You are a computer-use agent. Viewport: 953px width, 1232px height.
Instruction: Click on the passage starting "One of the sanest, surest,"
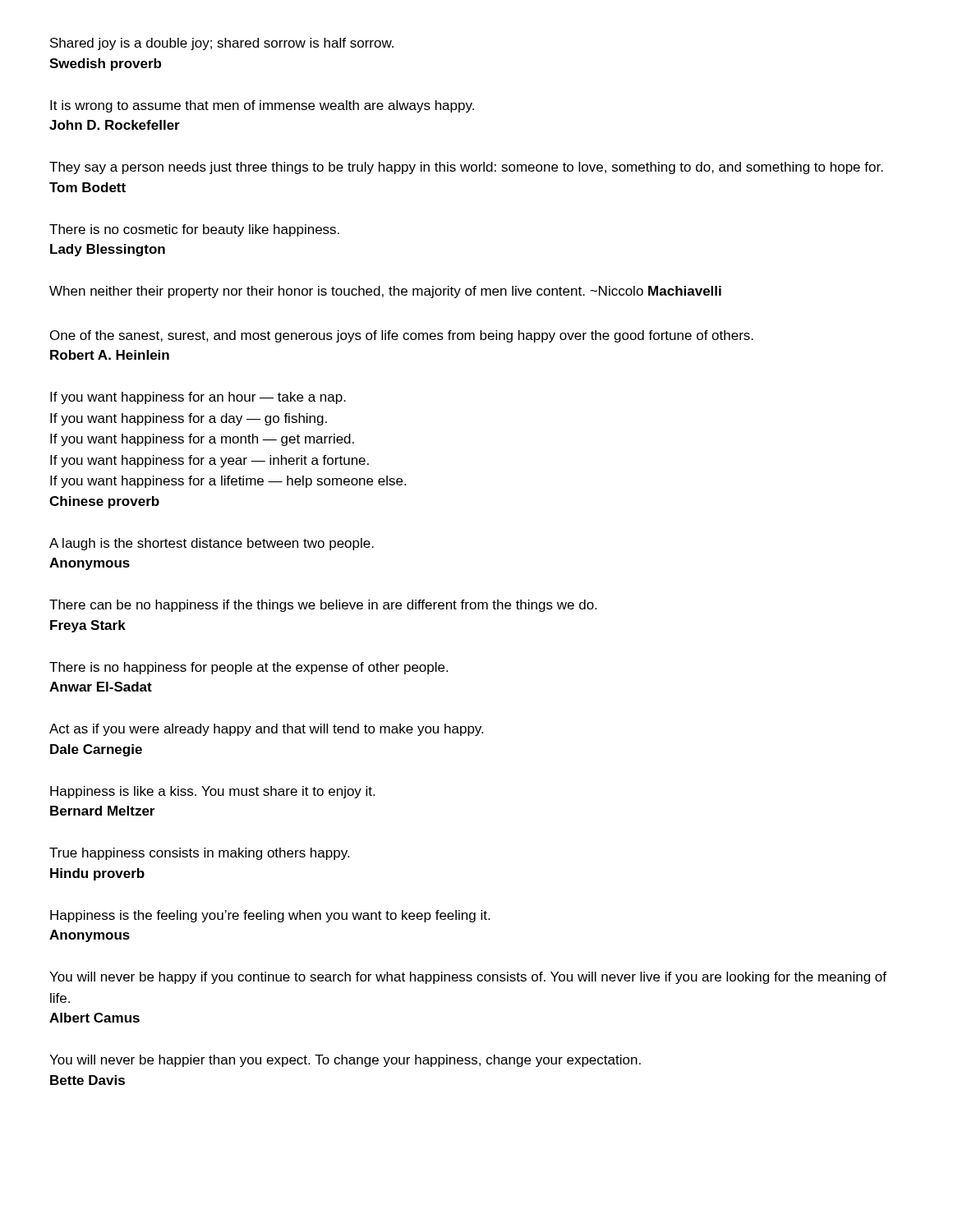(x=476, y=344)
